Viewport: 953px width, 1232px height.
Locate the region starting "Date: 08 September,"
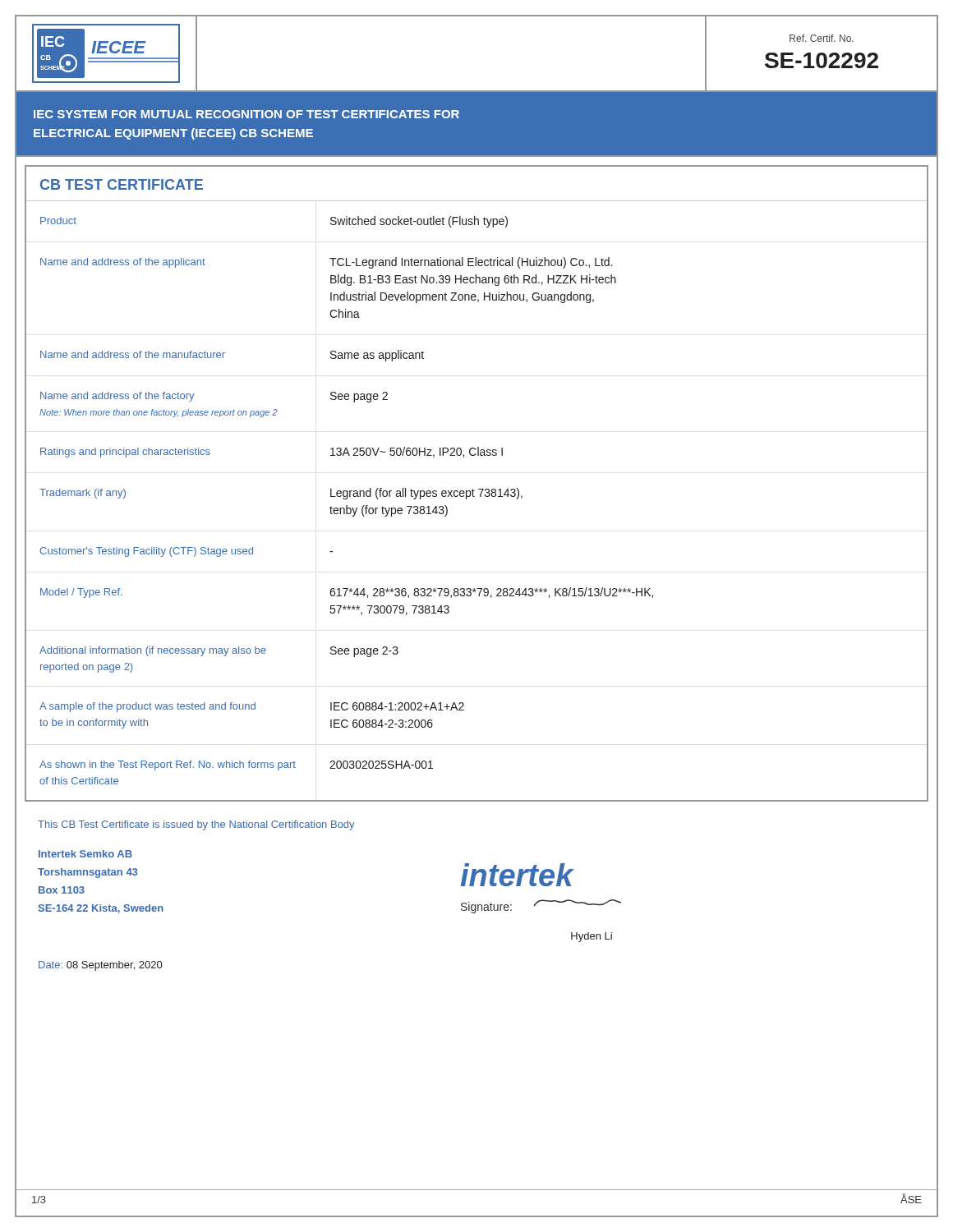click(x=100, y=965)
